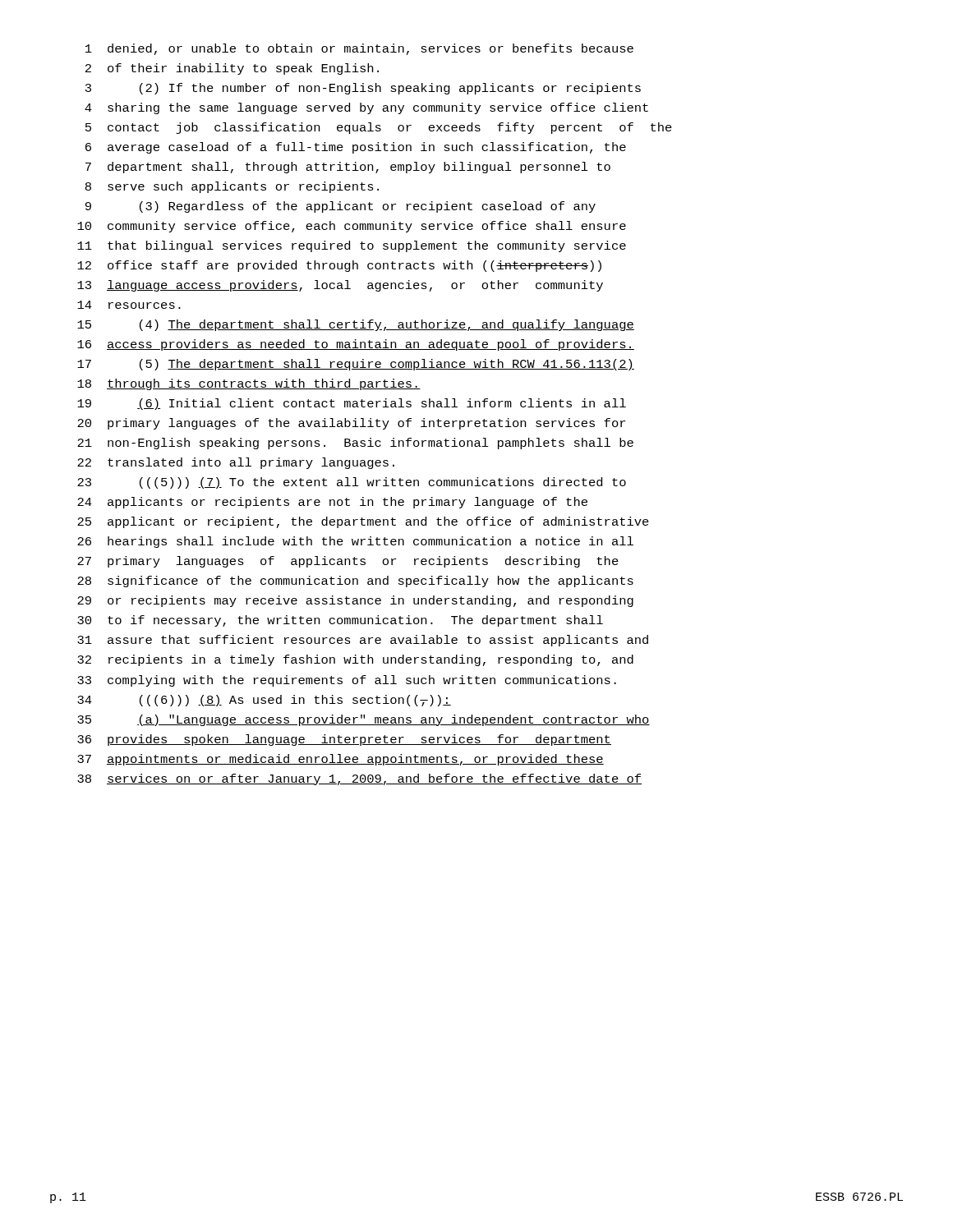Find the text block starting "31 assure that"

coord(349,641)
